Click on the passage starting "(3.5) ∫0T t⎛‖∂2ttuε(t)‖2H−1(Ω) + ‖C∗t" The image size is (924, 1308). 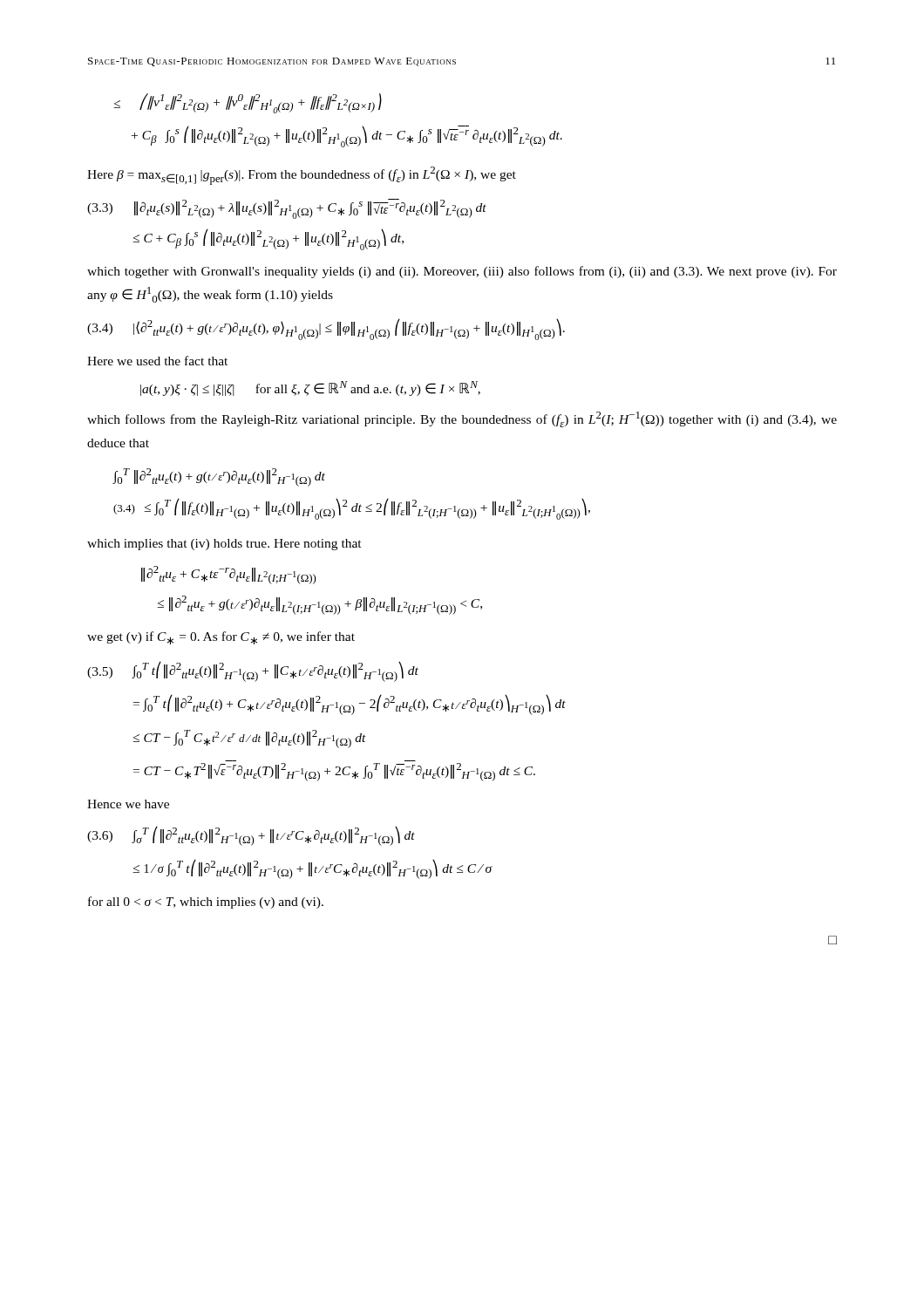click(253, 672)
